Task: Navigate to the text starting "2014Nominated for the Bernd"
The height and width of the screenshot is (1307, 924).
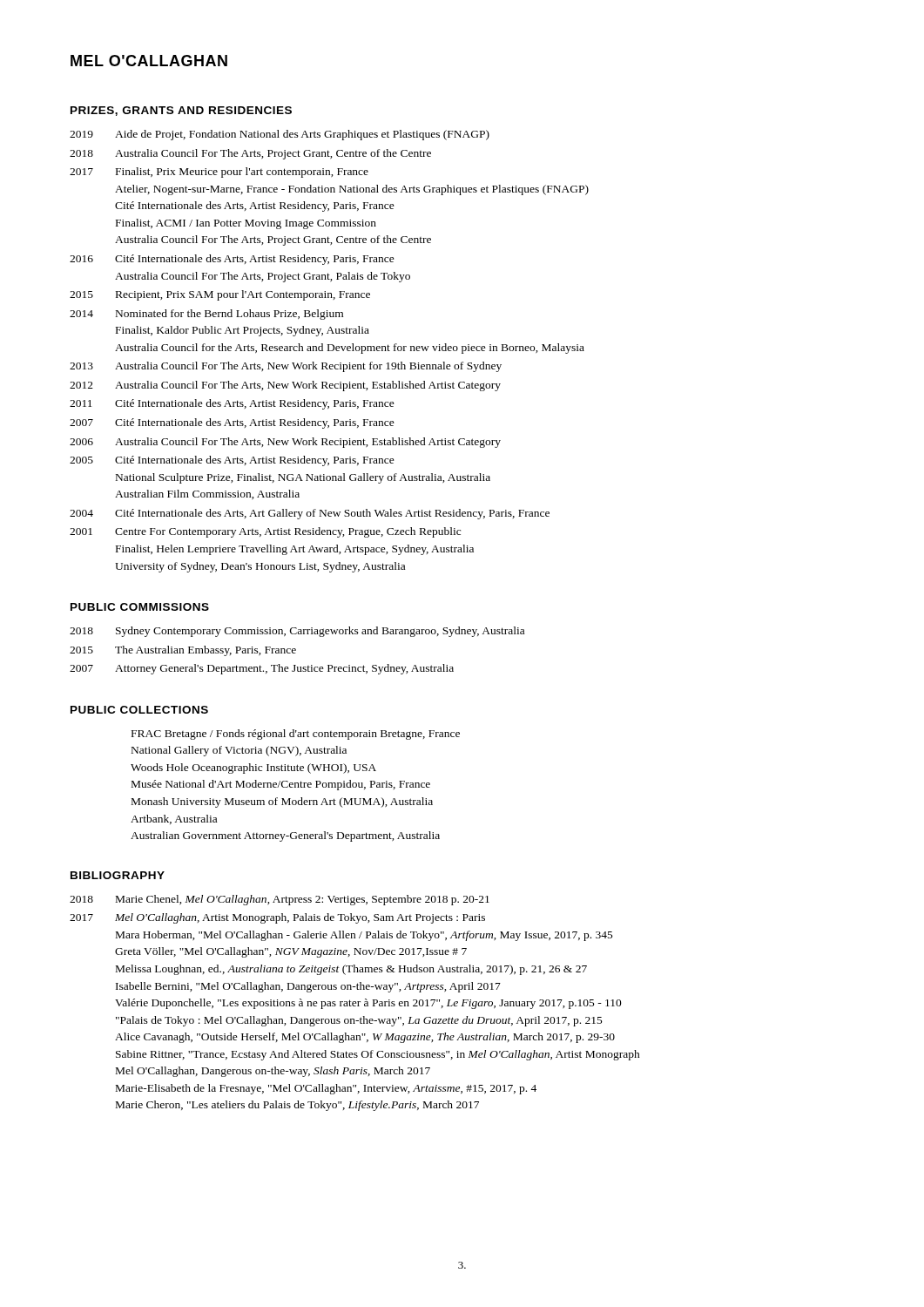Action: coord(206,315)
